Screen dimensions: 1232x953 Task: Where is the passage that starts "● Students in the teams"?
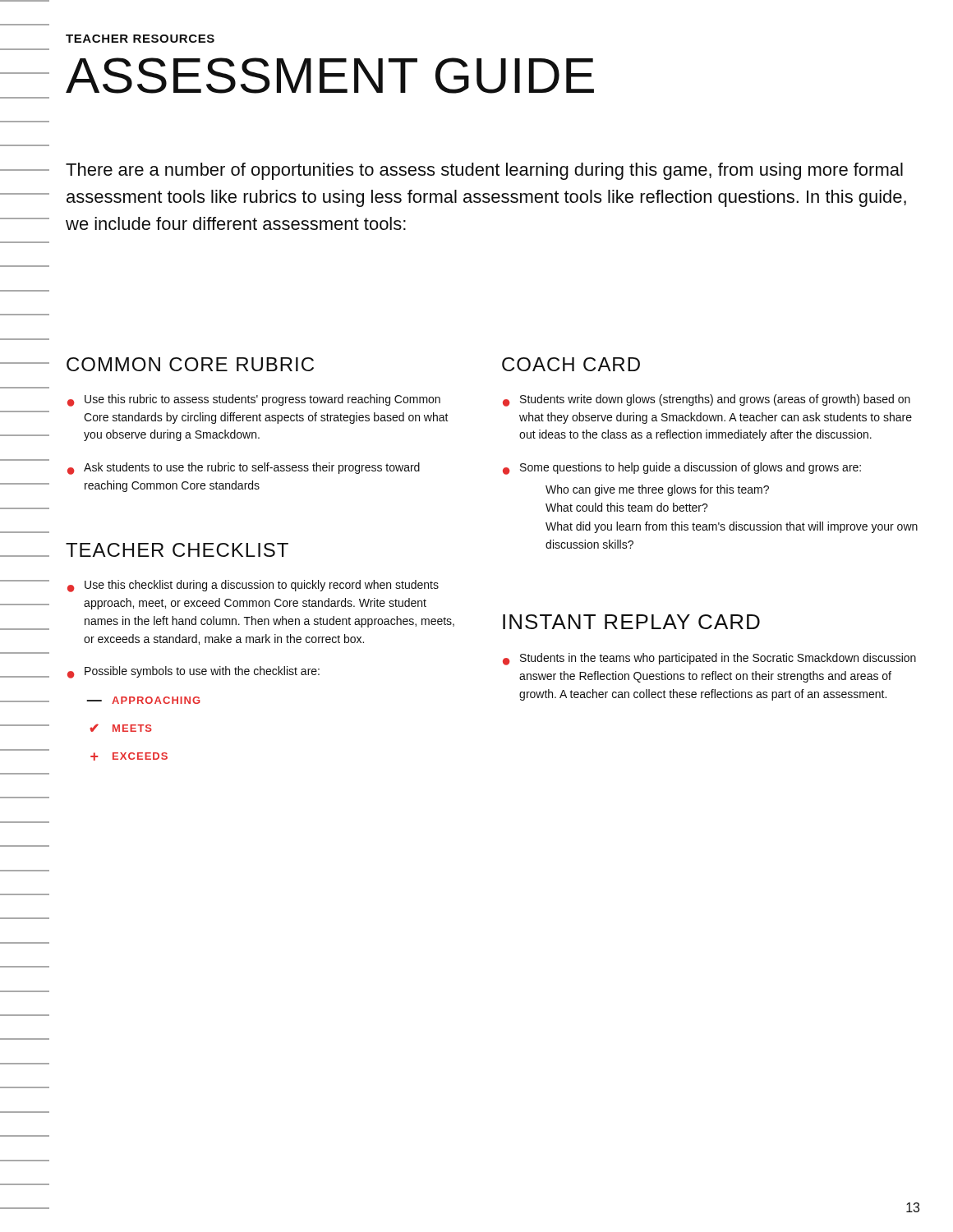[x=711, y=677]
